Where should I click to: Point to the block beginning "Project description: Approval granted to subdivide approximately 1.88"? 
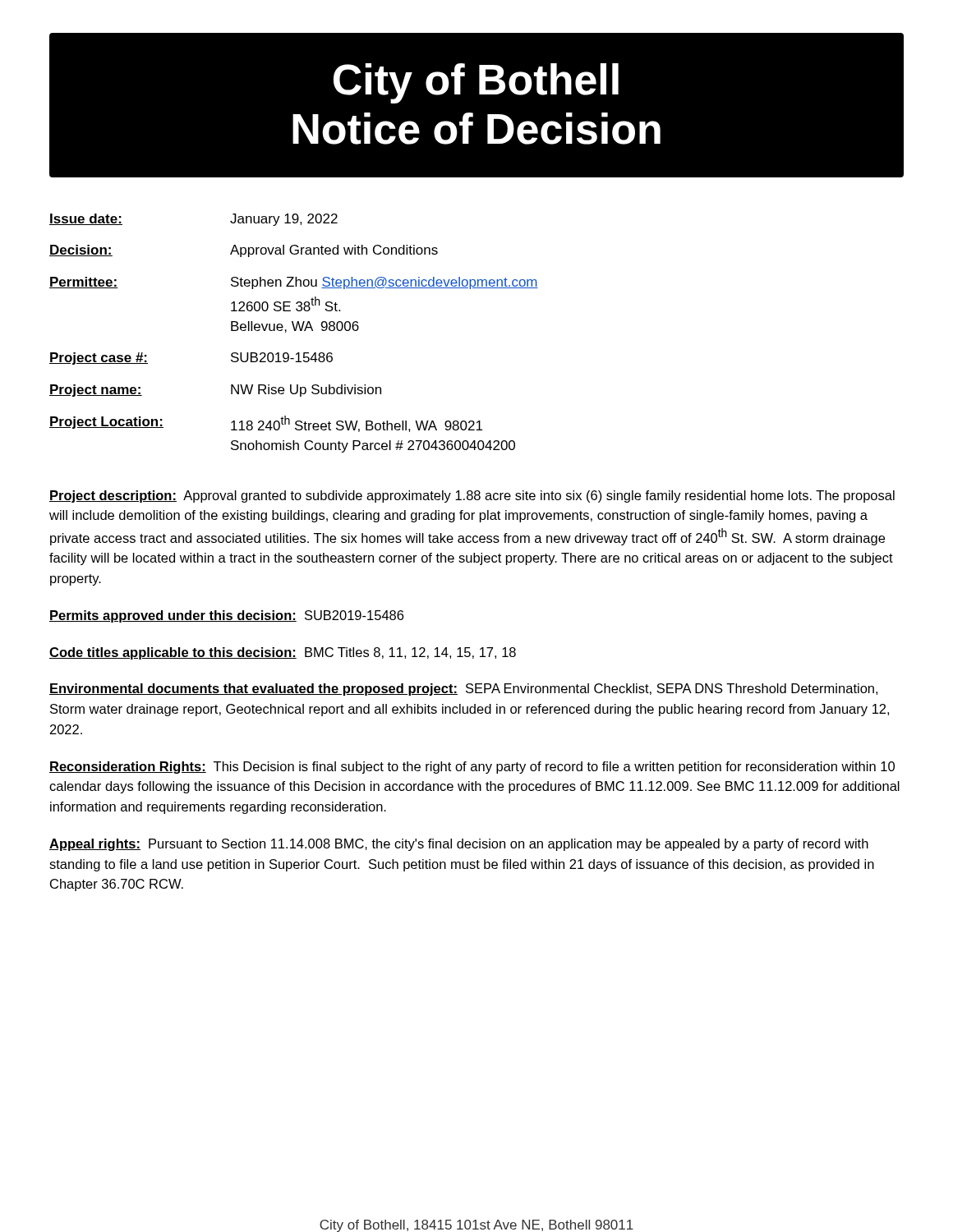pyautogui.click(x=472, y=537)
